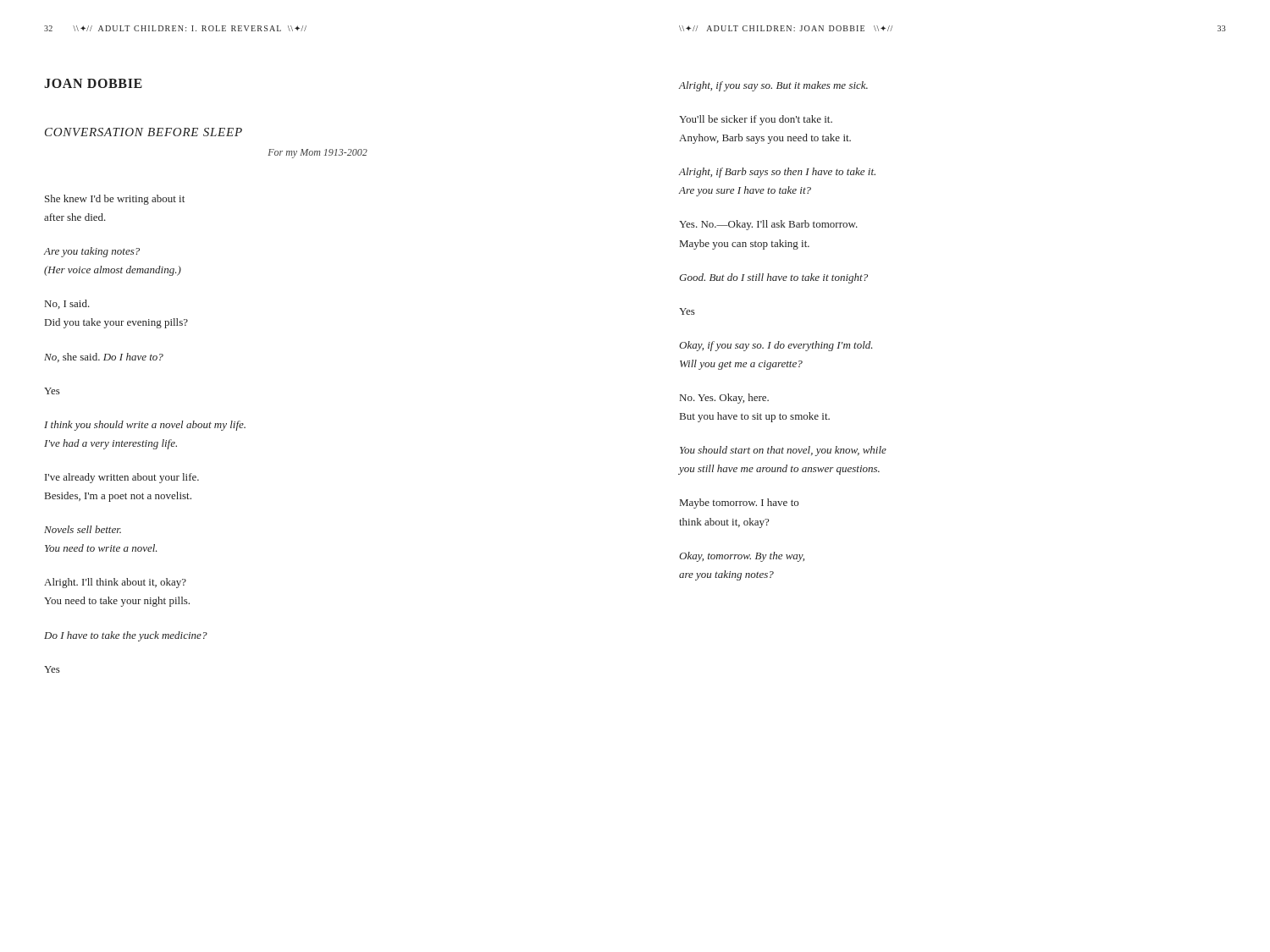This screenshot has width=1270, height=952.
Task: Find the block on this page that starts "Alright, if you say so. But"
Action: [774, 85]
